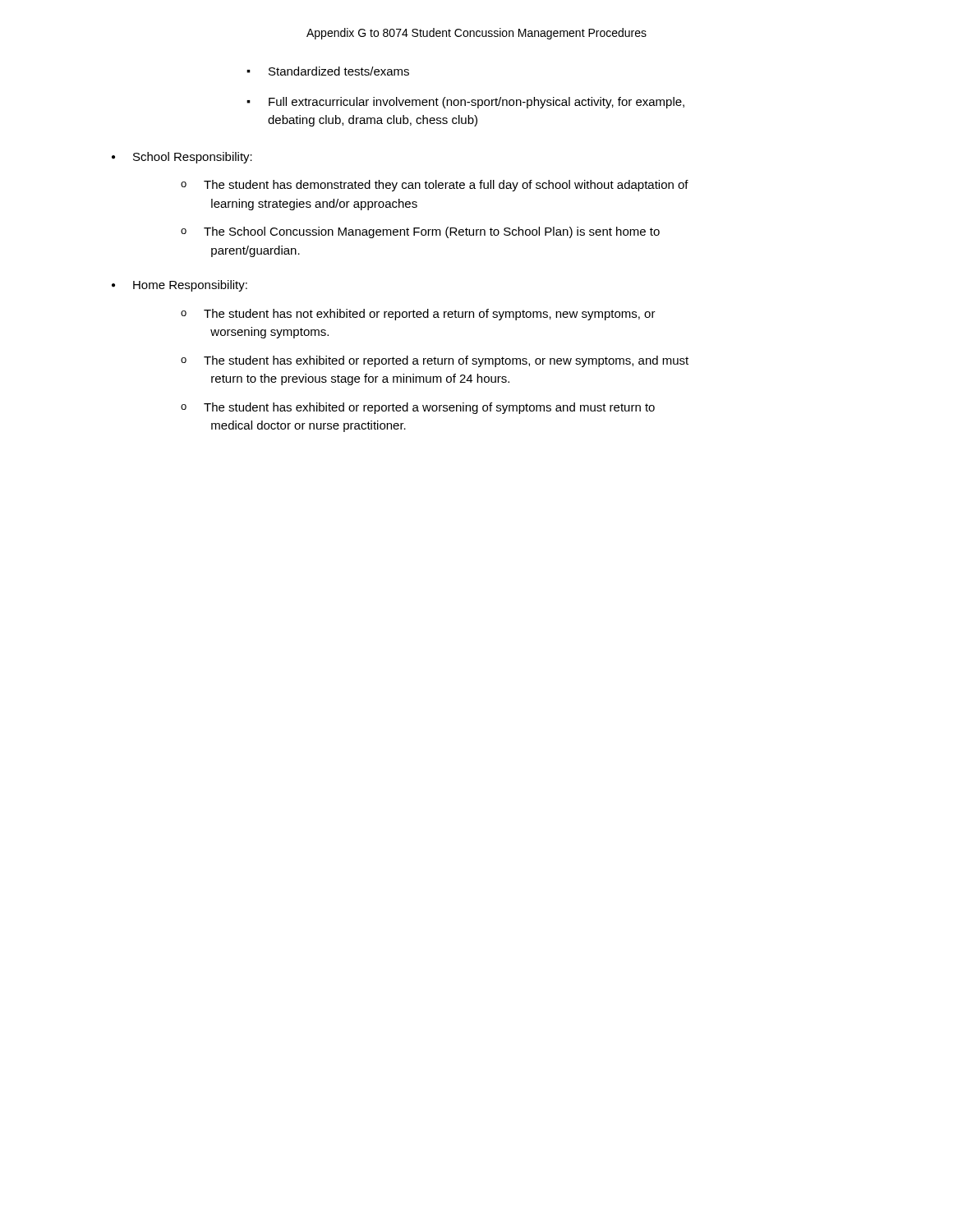
Task: Select the list item that says "The student has exhibited or reported a worsening"
Action: click(534, 416)
